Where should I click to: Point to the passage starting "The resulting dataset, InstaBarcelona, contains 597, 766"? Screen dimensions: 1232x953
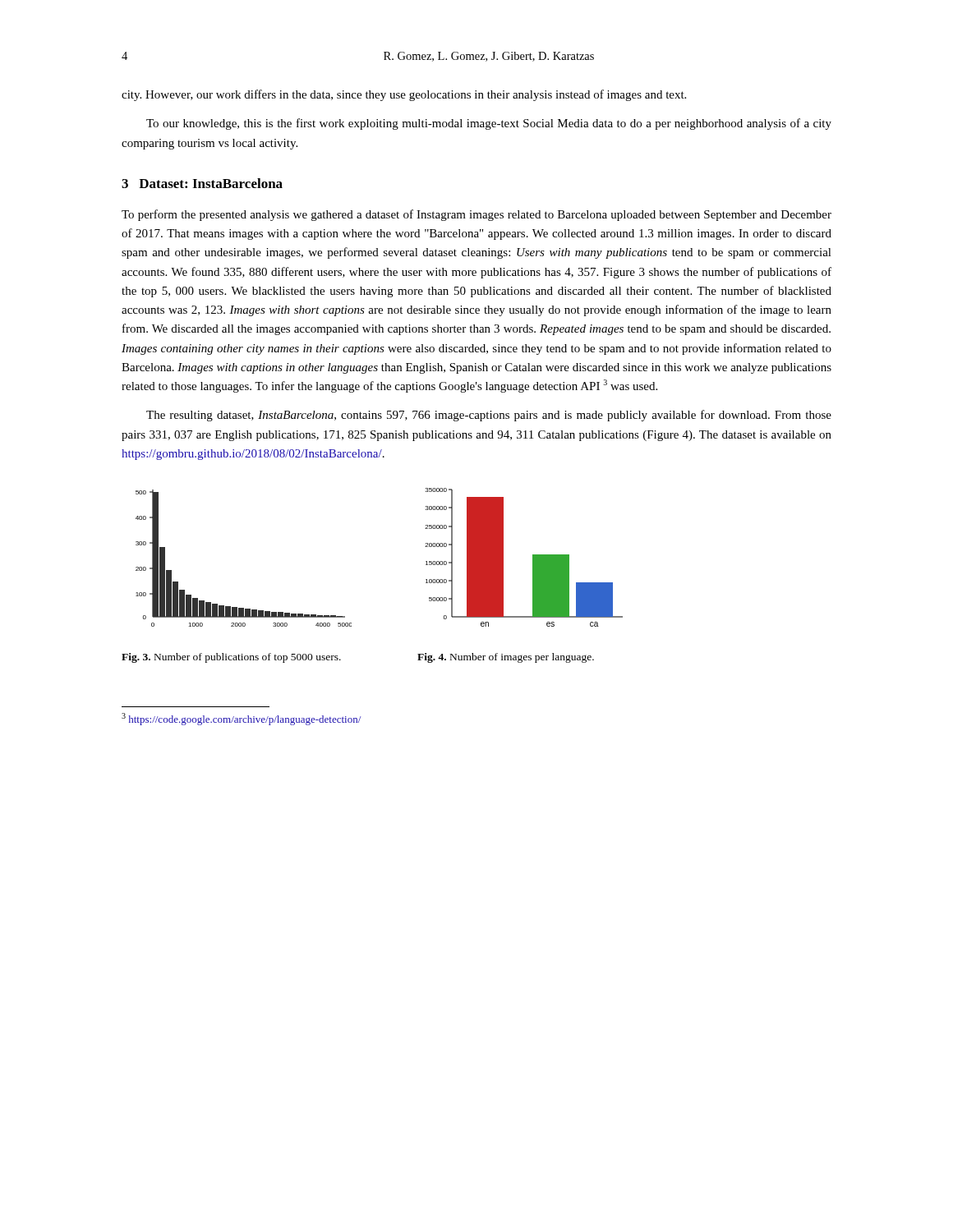(x=476, y=435)
